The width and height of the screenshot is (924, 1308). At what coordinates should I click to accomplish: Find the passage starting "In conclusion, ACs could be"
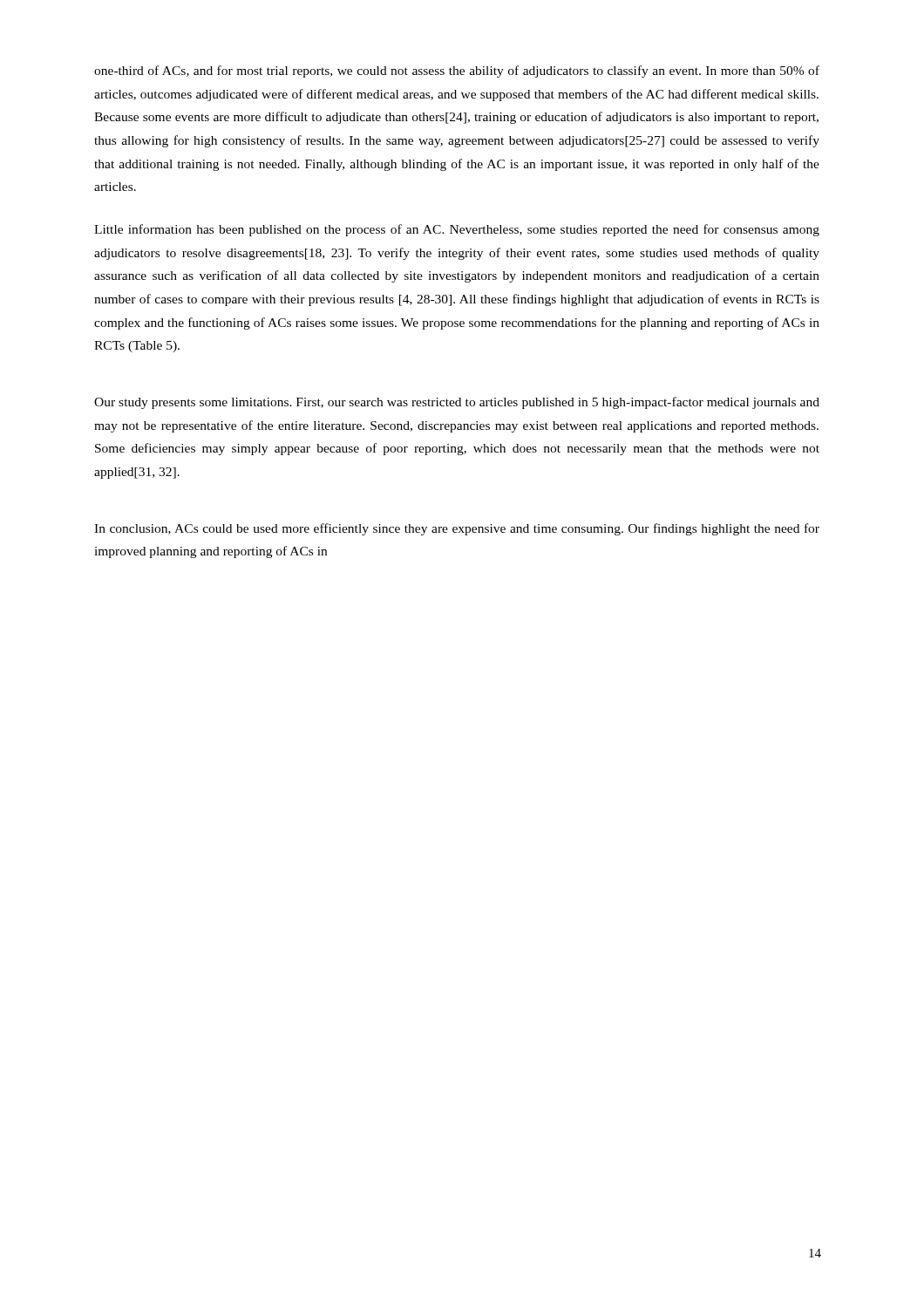tap(457, 539)
